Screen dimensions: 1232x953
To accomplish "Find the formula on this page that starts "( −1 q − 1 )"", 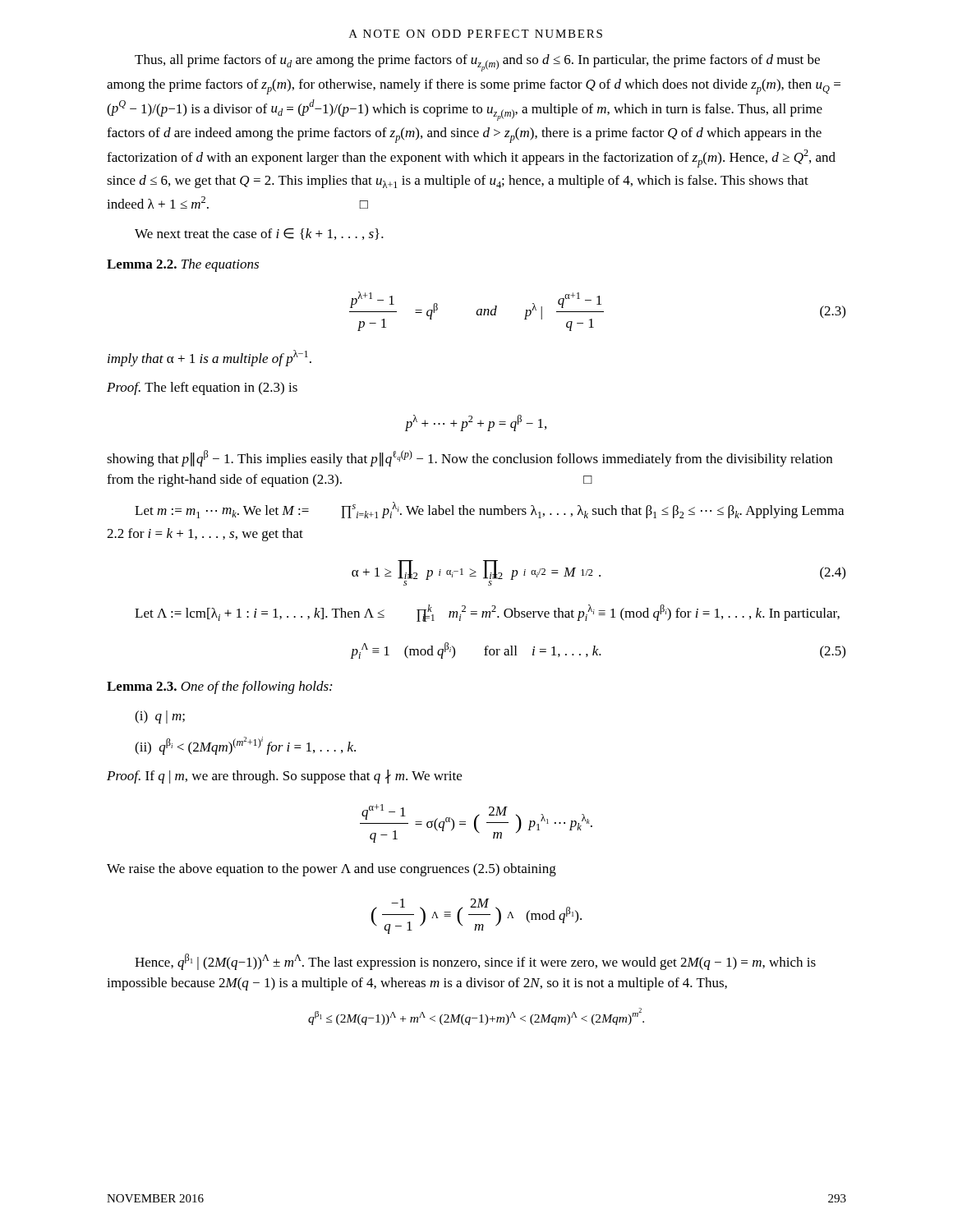I will tap(476, 915).
